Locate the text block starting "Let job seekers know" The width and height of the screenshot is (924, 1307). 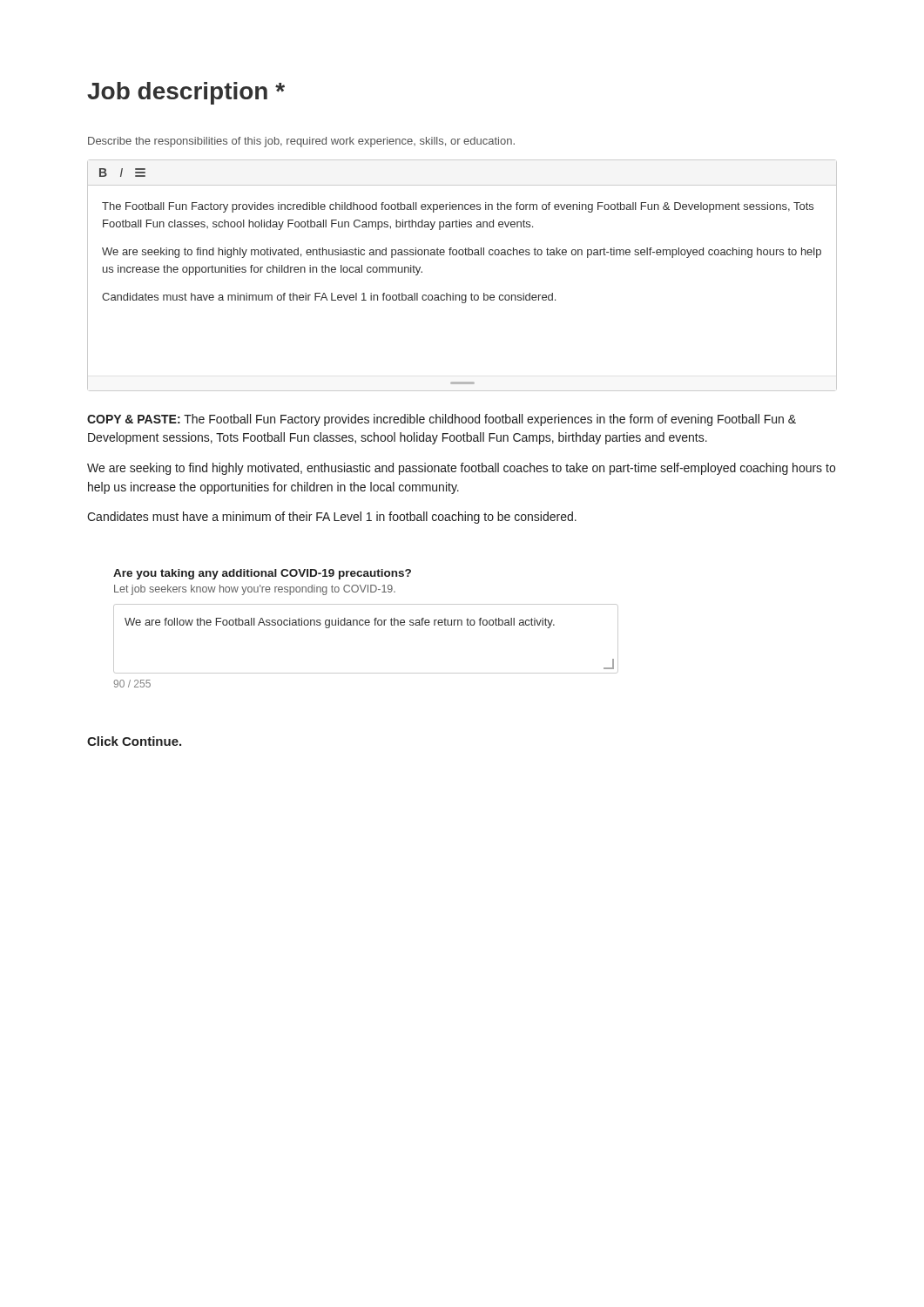[x=255, y=589]
